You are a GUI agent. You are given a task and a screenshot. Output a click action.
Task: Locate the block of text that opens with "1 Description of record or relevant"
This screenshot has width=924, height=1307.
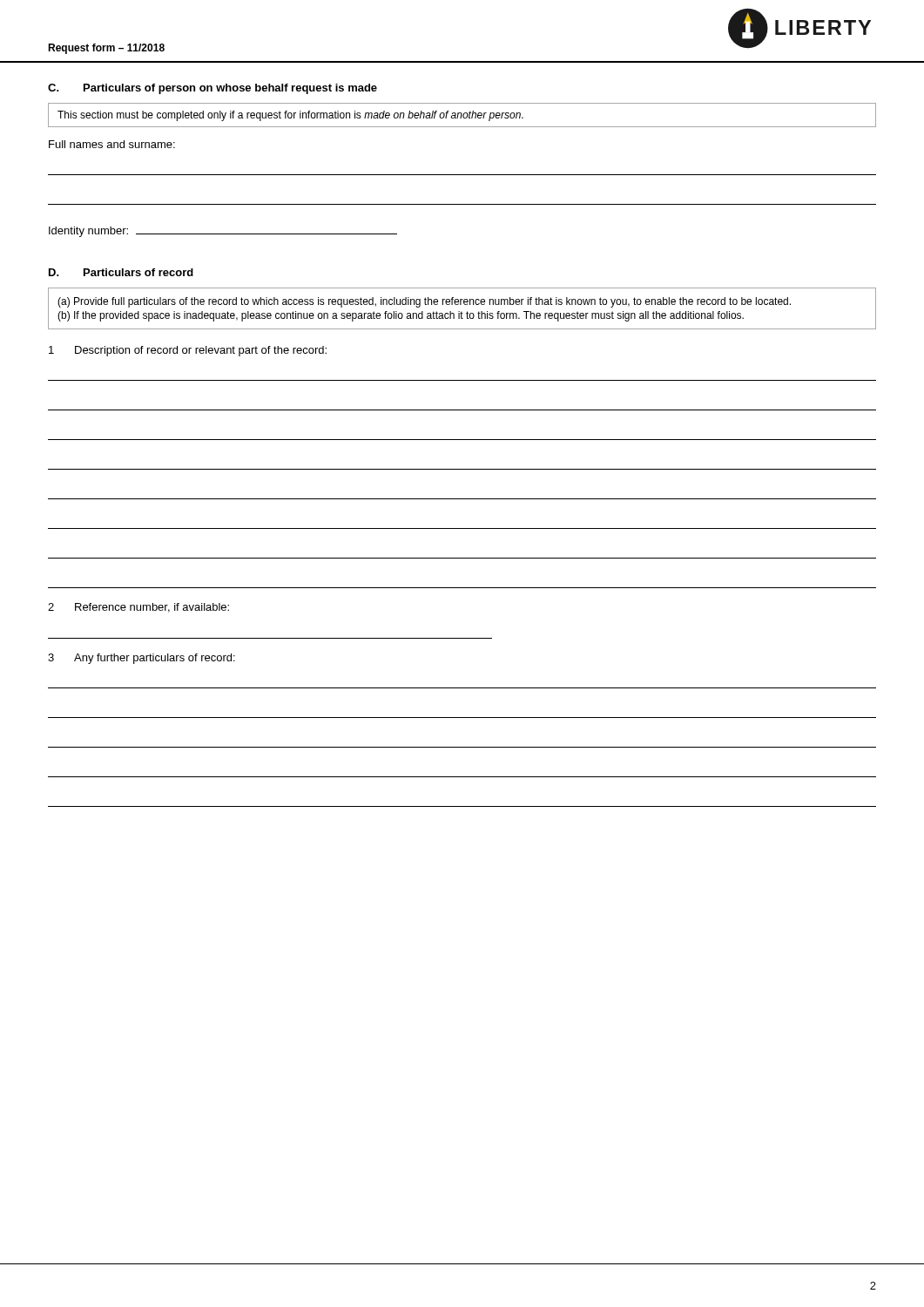tap(188, 350)
